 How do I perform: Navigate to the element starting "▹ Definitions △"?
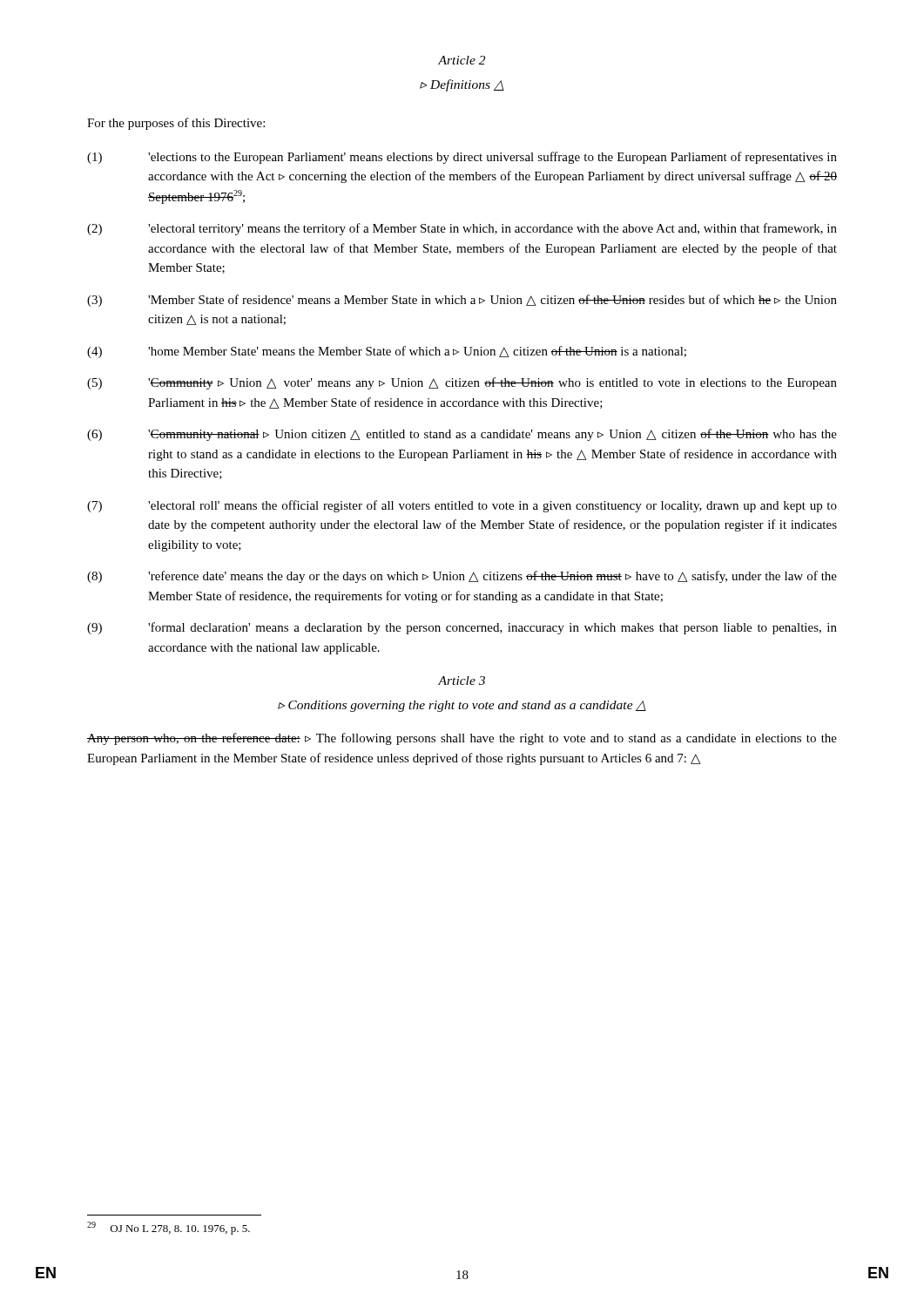point(462,84)
